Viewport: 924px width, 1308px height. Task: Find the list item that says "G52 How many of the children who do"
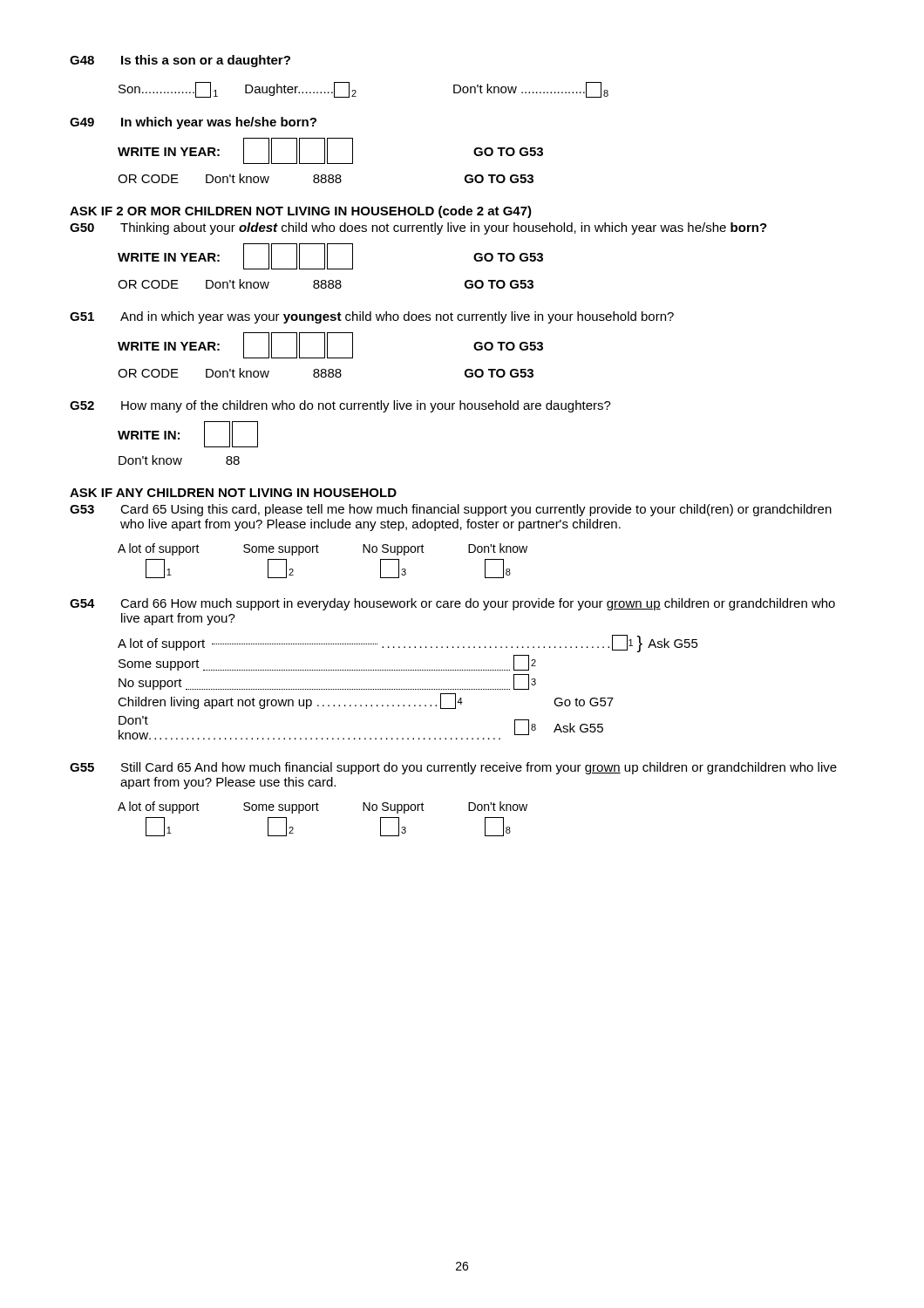coord(462,405)
